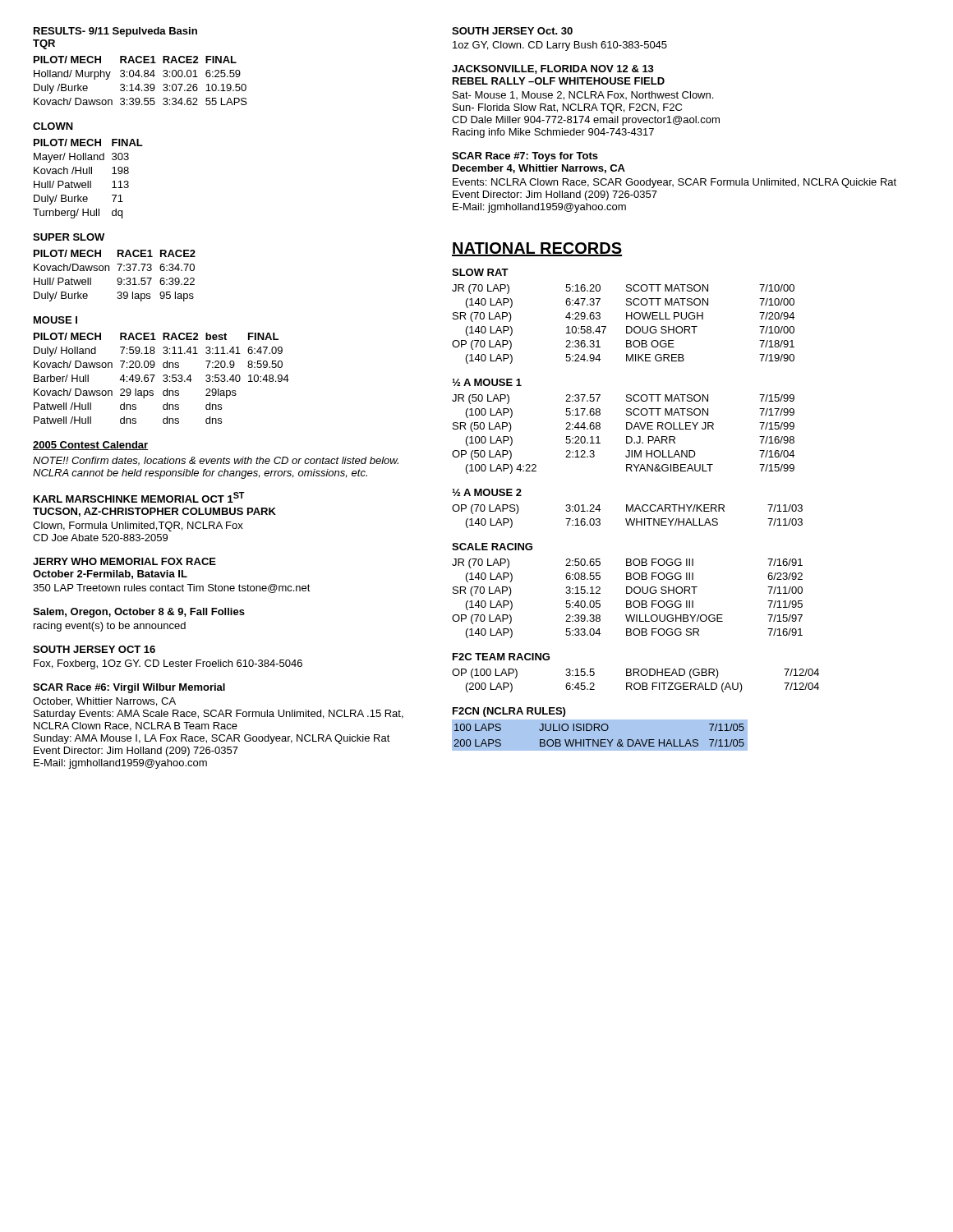This screenshot has width=953, height=1232.
Task: Locate the text "Fox, Foxberg, 1Oz GY. CD Lester Froelich 610-384-5046"
Action: tap(168, 664)
